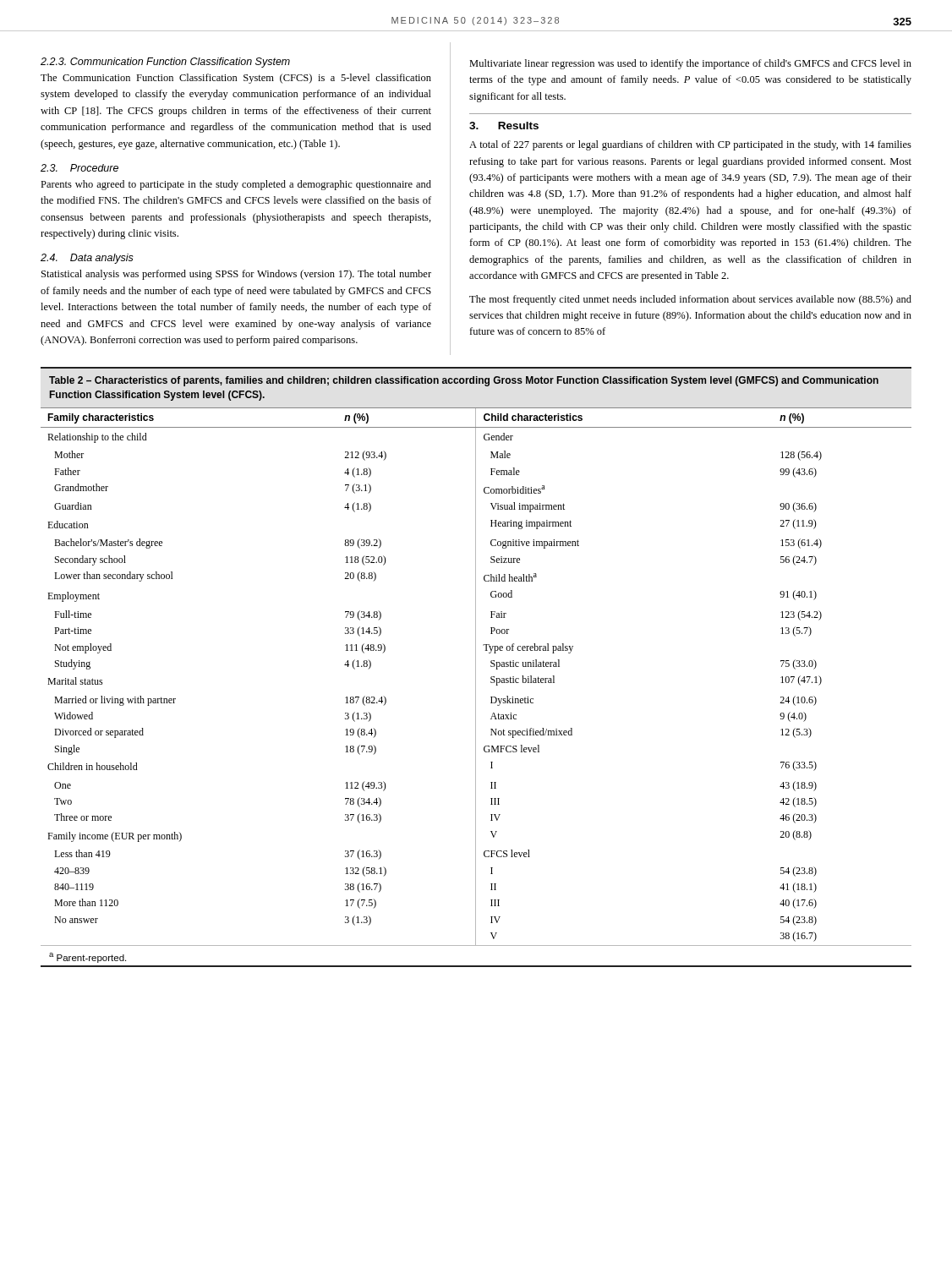
Task: Click on the region starting "2.4. Data analysis"
Action: pos(87,258)
